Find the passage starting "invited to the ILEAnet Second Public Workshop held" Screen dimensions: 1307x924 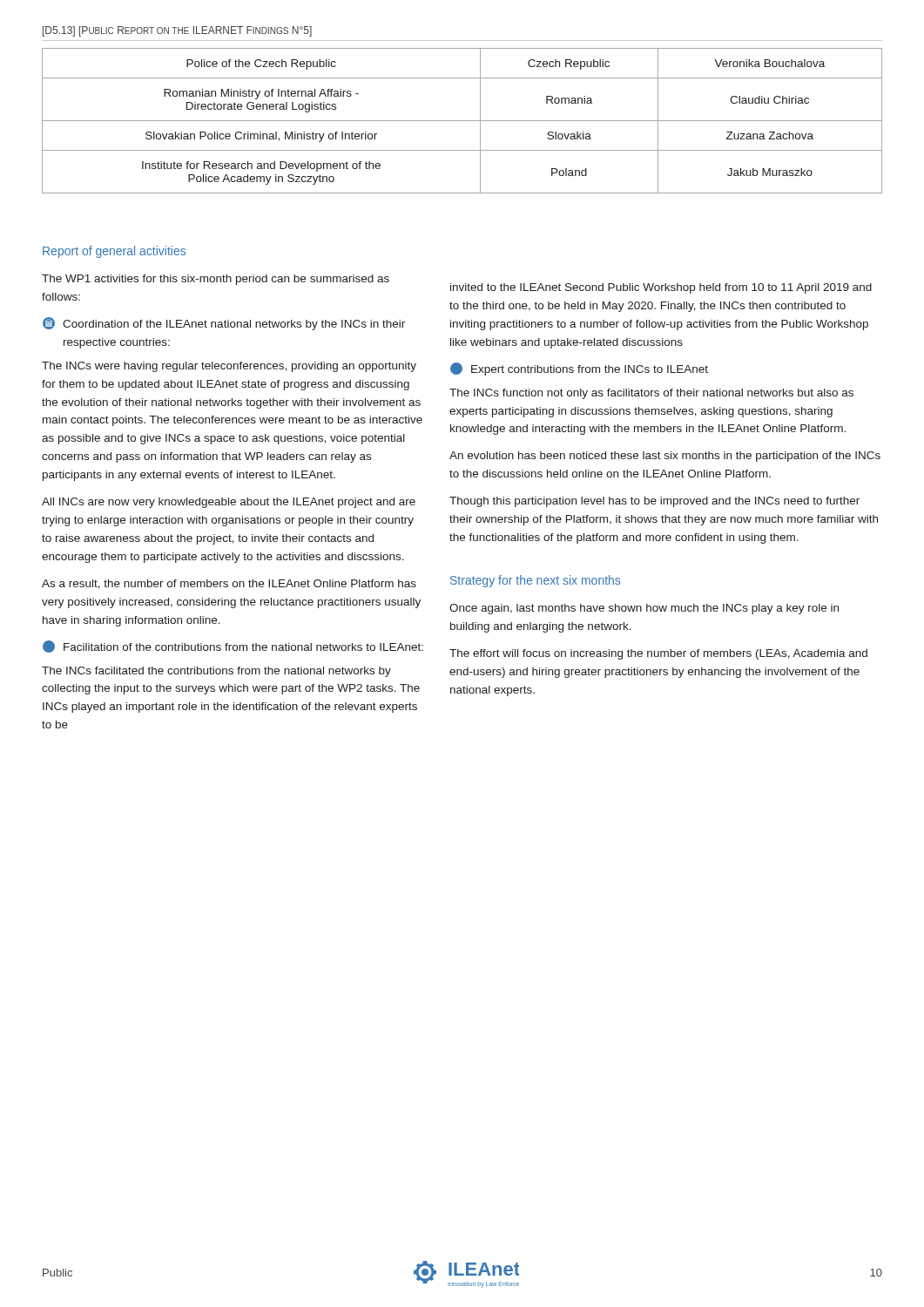coord(661,314)
